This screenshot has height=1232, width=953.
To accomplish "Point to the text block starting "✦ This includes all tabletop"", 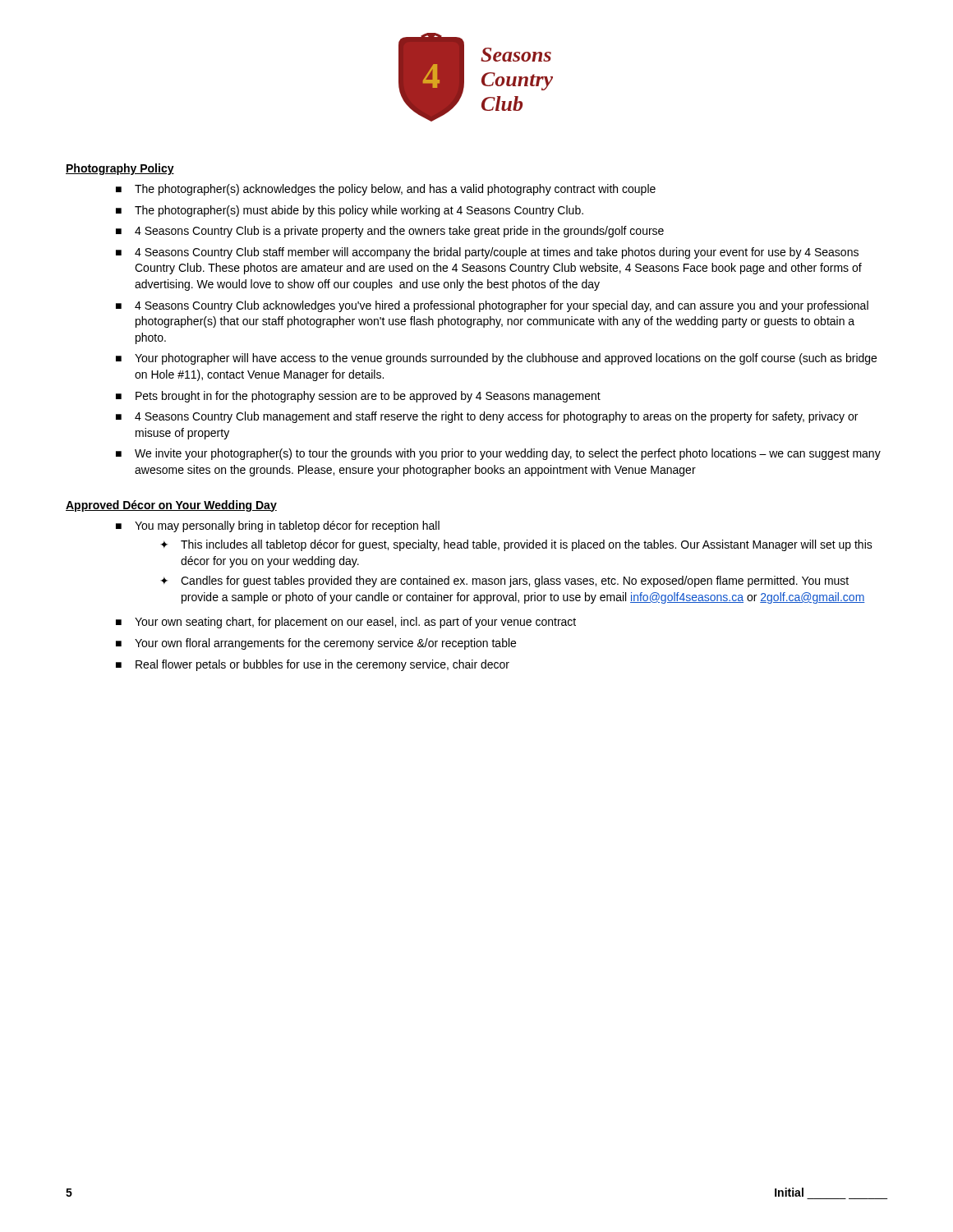I will pyautogui.click(x=523, y=553).
